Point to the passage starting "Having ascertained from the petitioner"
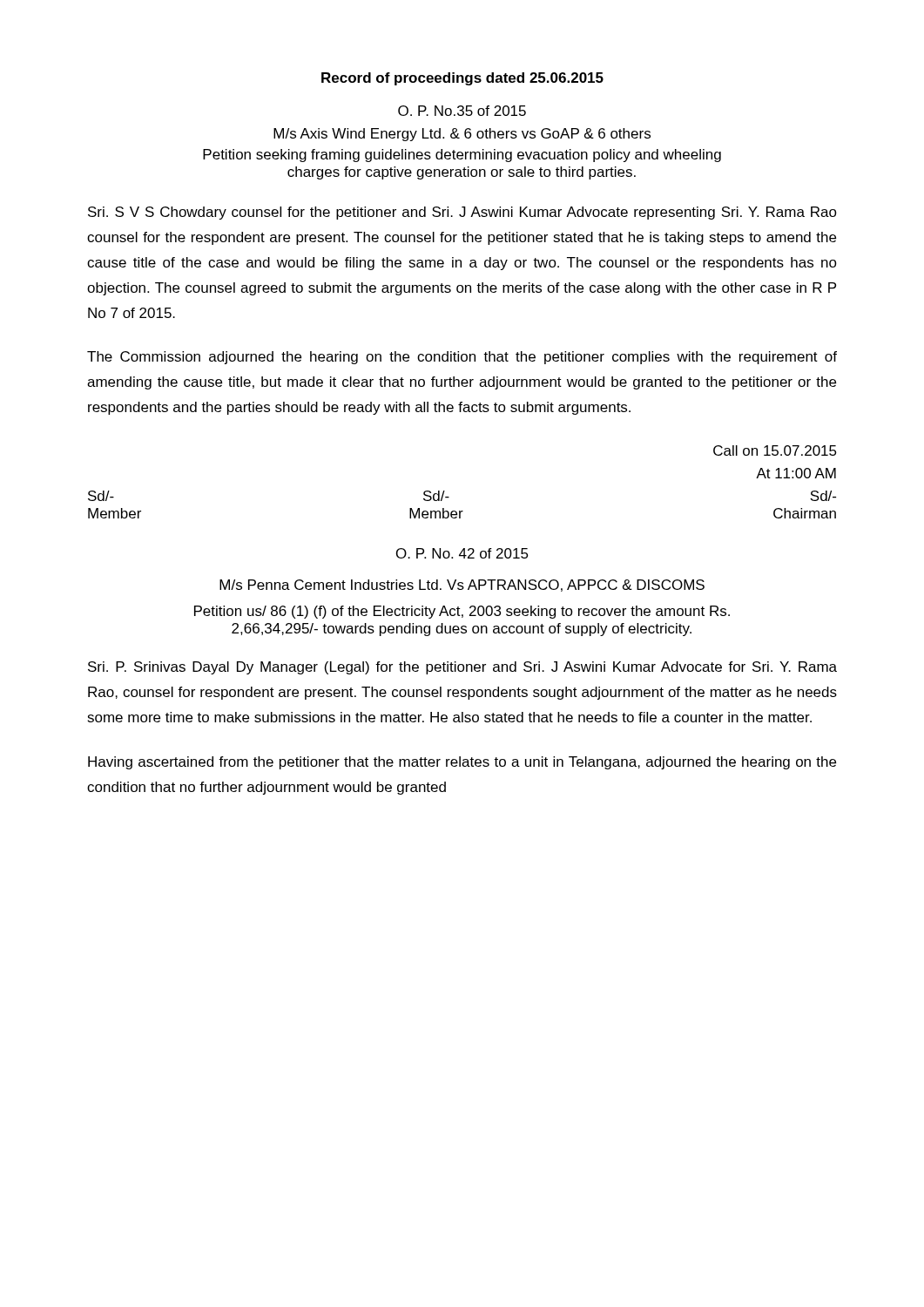 tap(462, 774)
